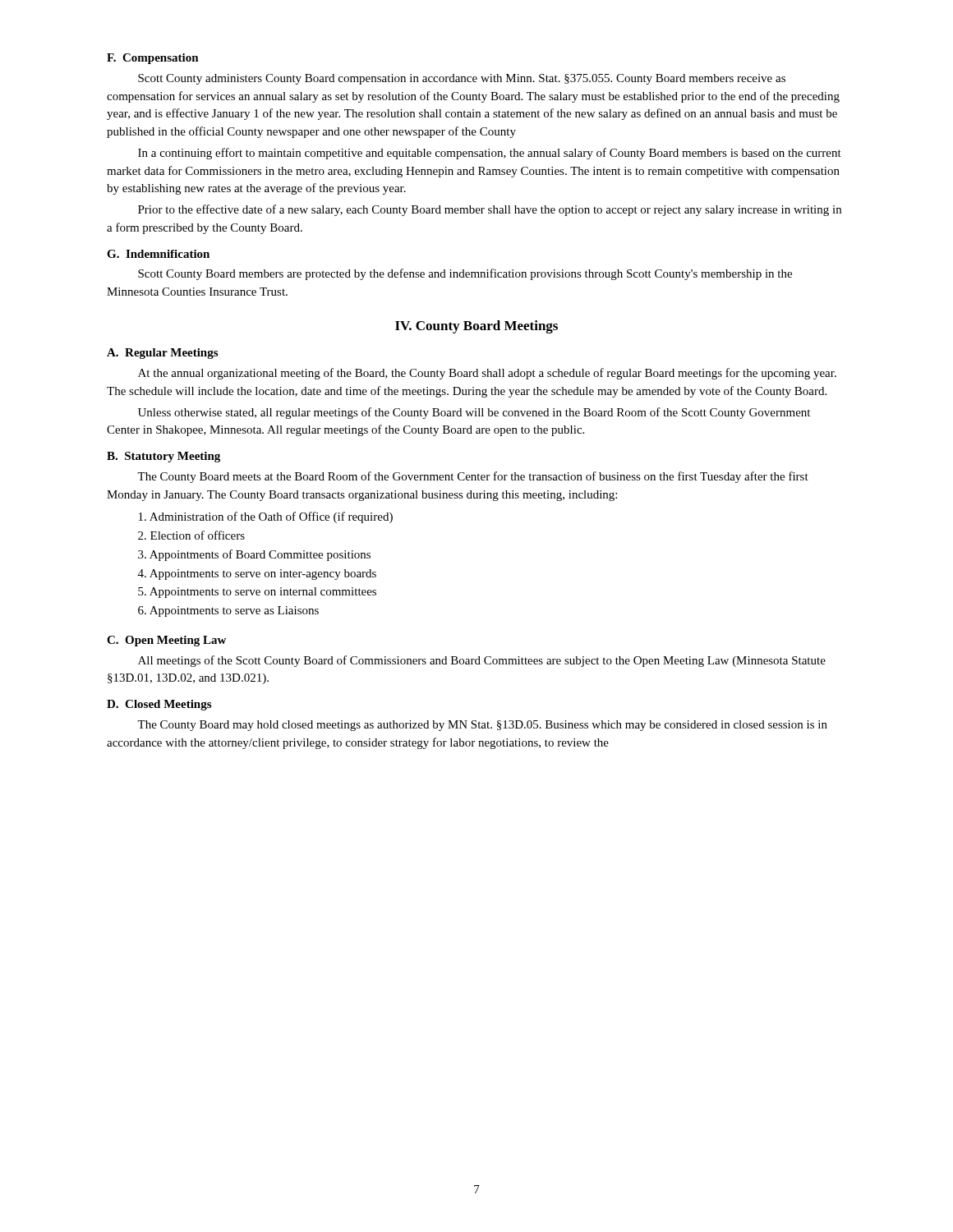Locate the section header that says "F. Compensation"
Image resolution: width=953 pixels, height=1232 pixels.
(153, 57)
